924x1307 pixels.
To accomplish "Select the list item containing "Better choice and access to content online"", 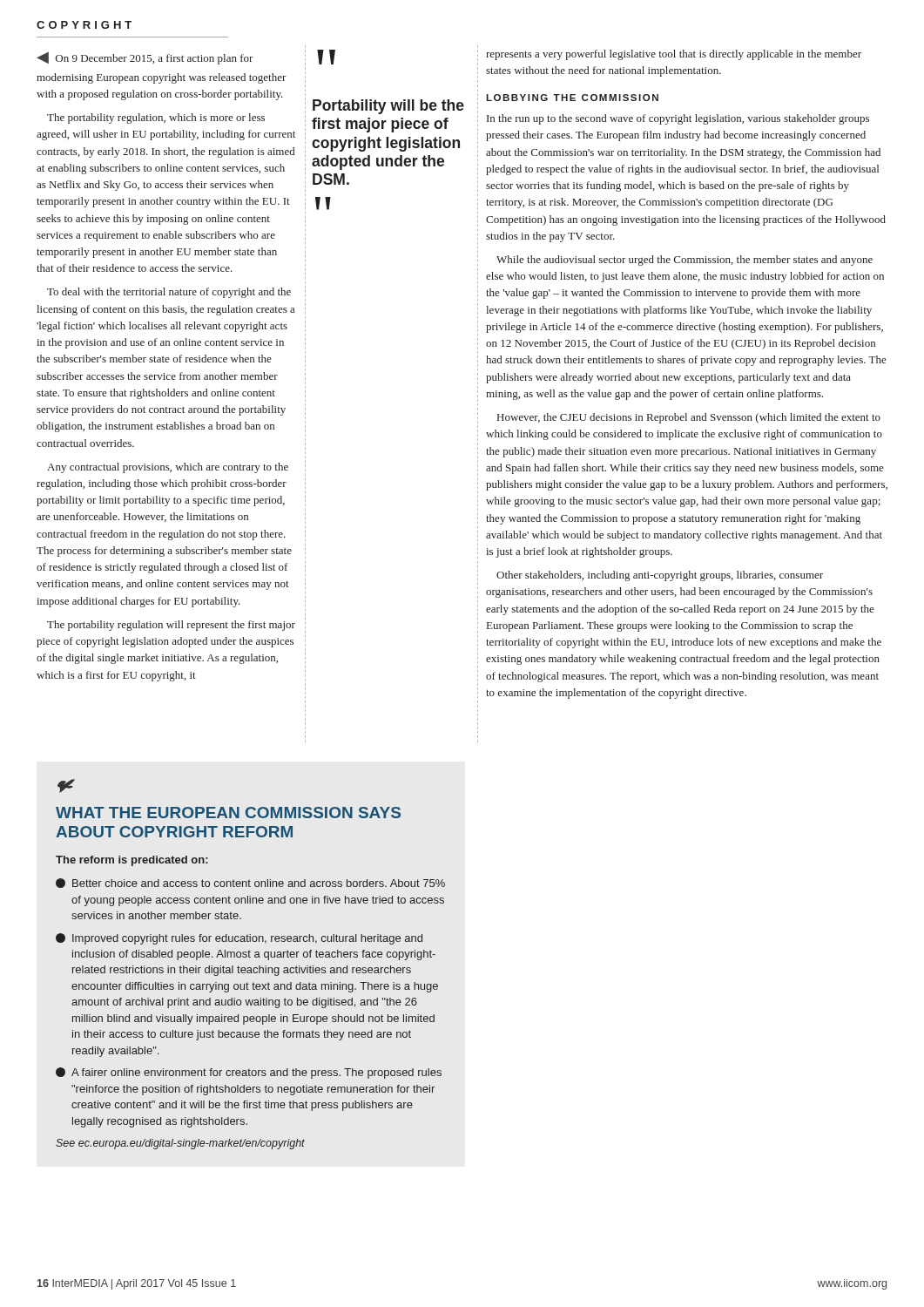I will coord(251,900).
